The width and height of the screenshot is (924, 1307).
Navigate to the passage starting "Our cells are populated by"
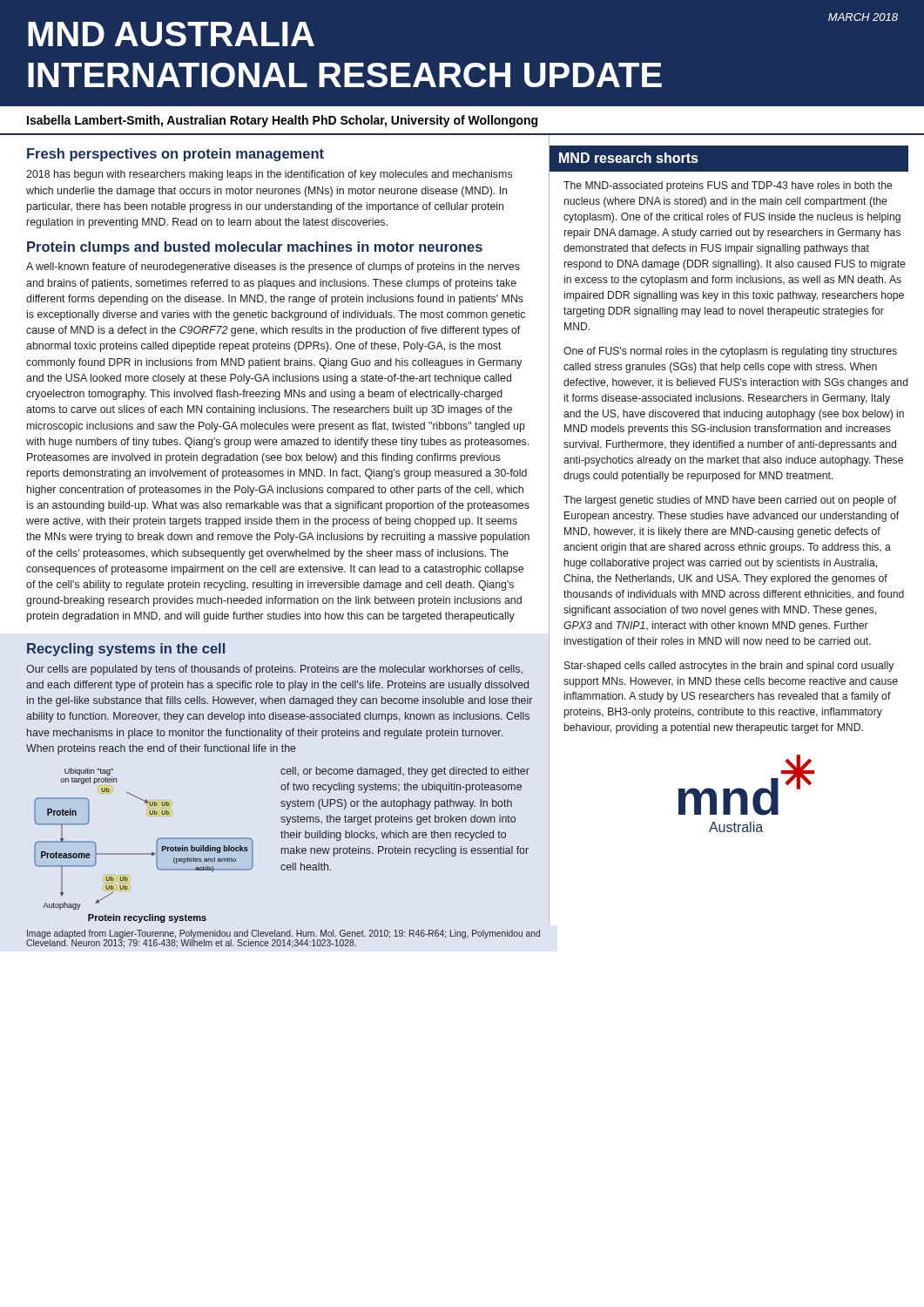pos(279,709)
